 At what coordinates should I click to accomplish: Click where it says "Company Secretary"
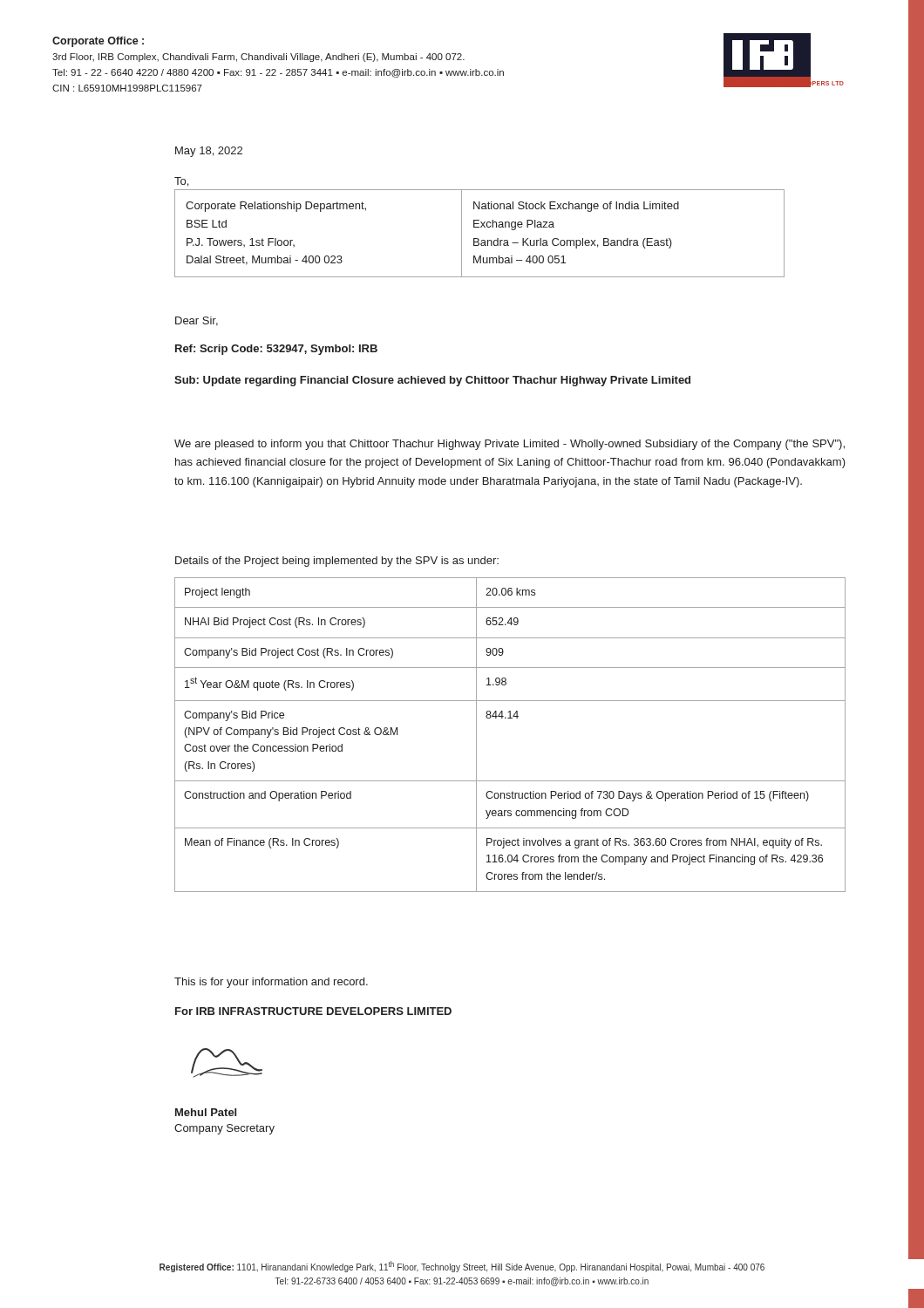pos(224,1128)
